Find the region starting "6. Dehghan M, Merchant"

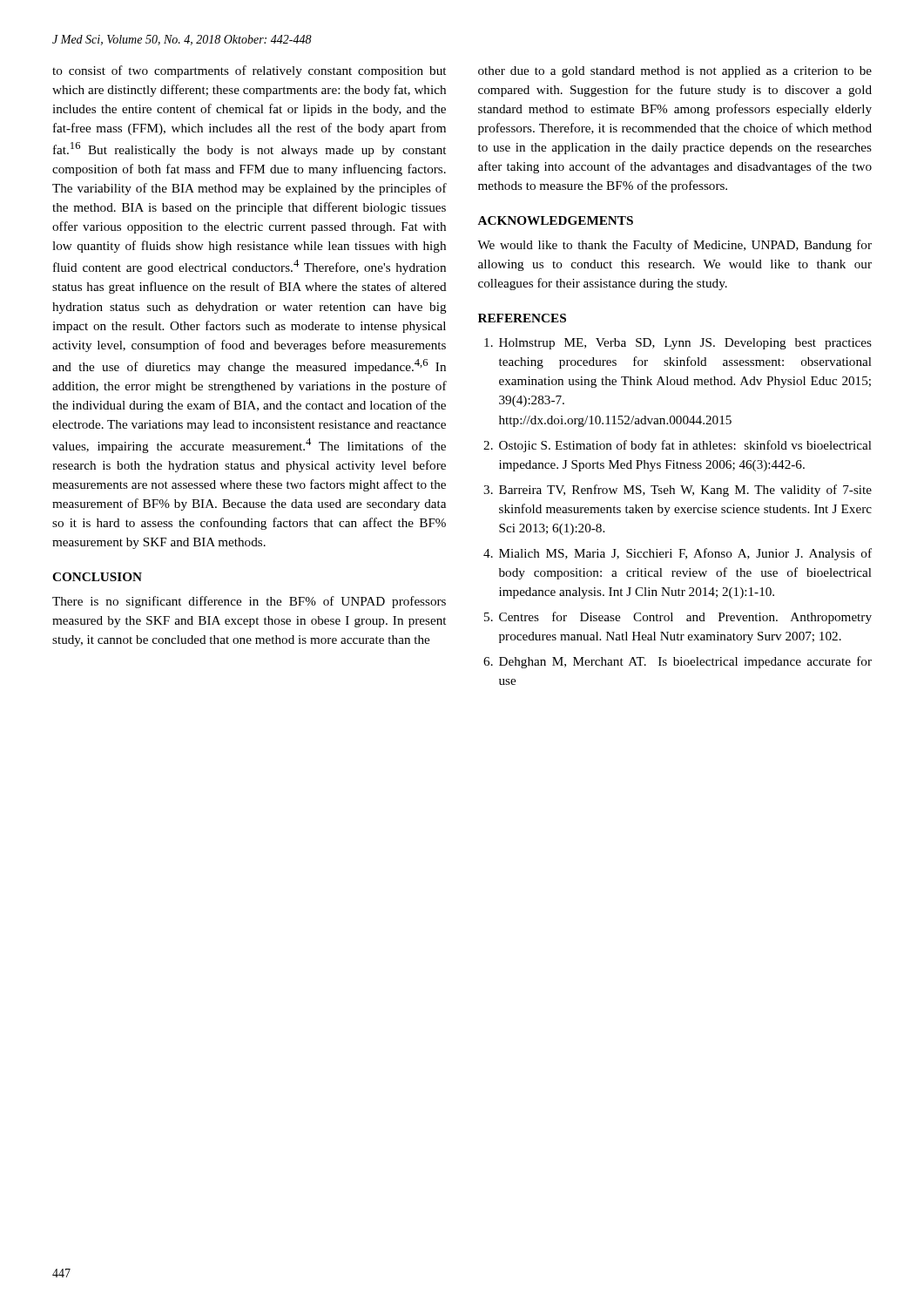pos(675,671)
